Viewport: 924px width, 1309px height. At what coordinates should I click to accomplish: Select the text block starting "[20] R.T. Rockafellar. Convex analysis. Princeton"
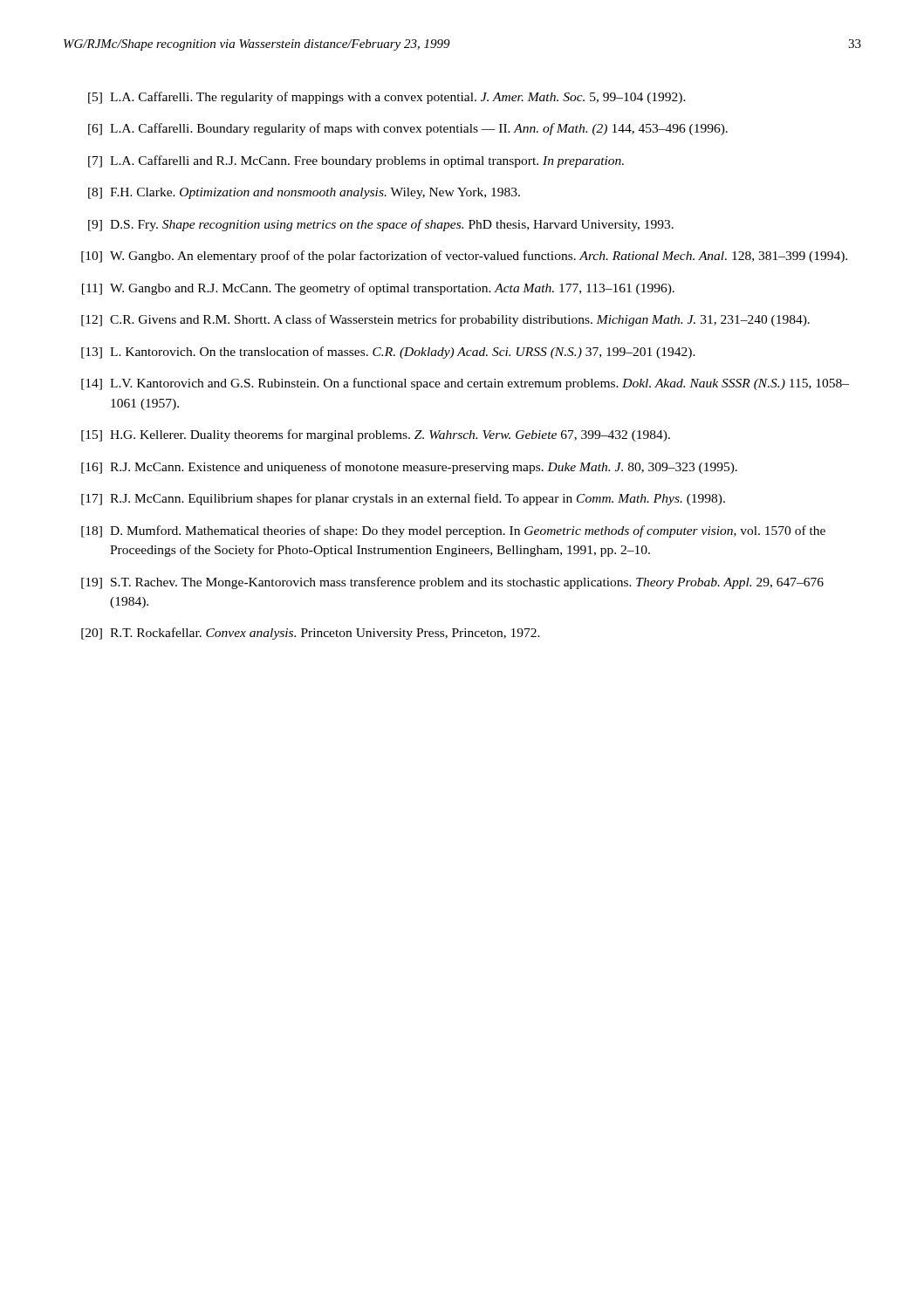pyautogui.click(x=462, y=633)
